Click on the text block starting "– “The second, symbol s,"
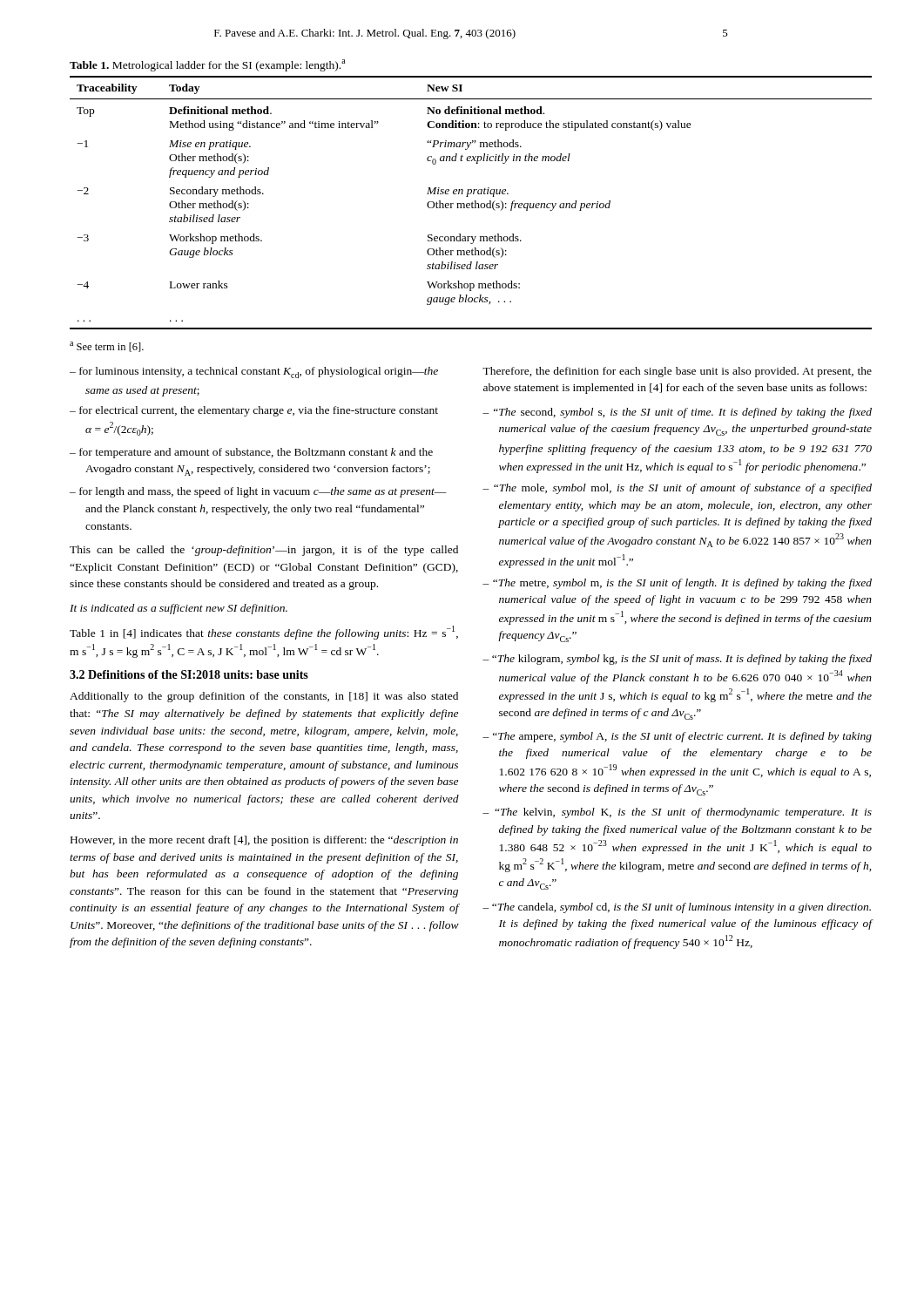Screen dimensions: 1307x924 677,439
